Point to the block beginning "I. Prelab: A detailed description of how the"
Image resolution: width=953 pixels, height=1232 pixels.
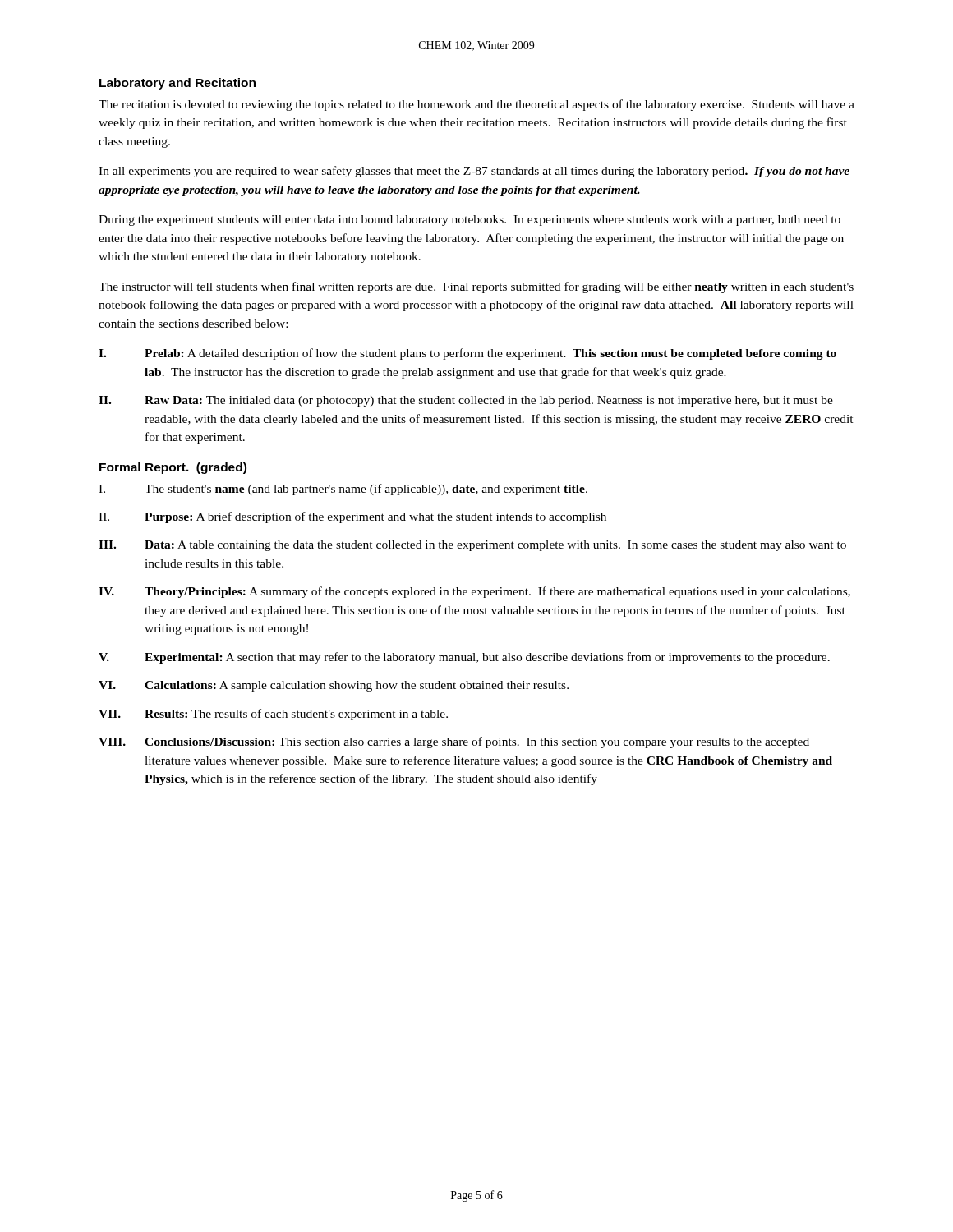[476, 365]
